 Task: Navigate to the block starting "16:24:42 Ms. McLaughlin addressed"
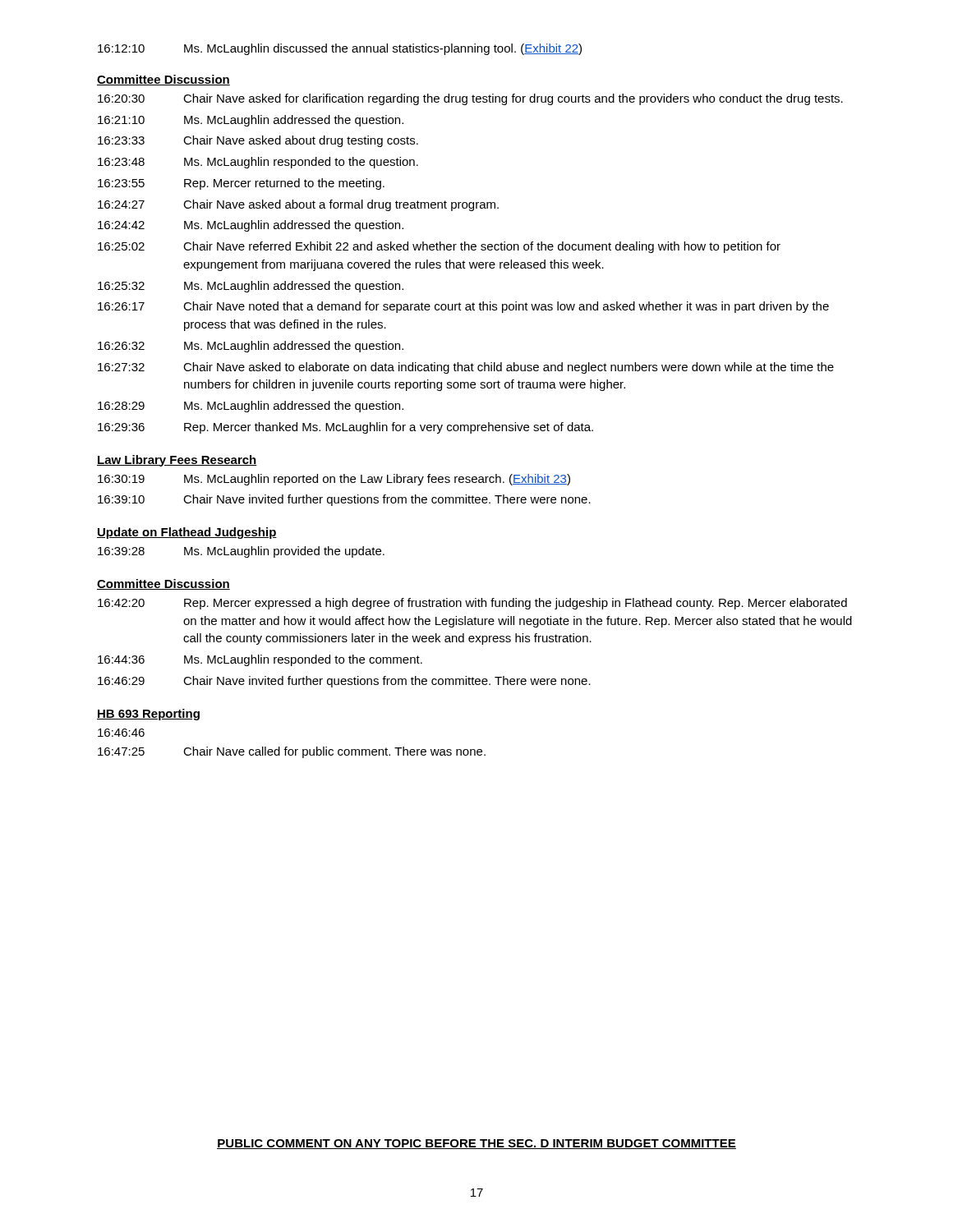[x=251, y=226]
